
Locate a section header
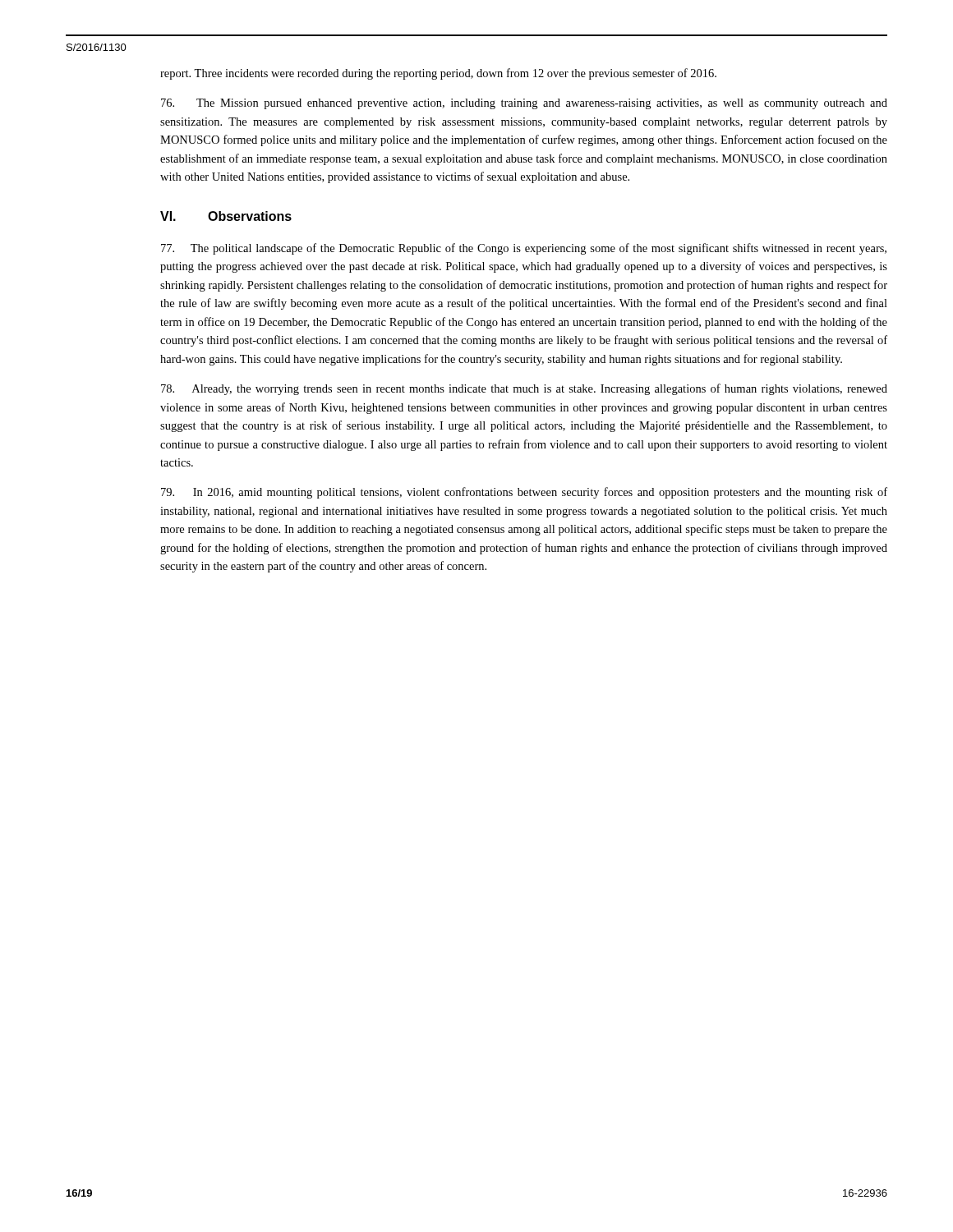tap(226, 217)
